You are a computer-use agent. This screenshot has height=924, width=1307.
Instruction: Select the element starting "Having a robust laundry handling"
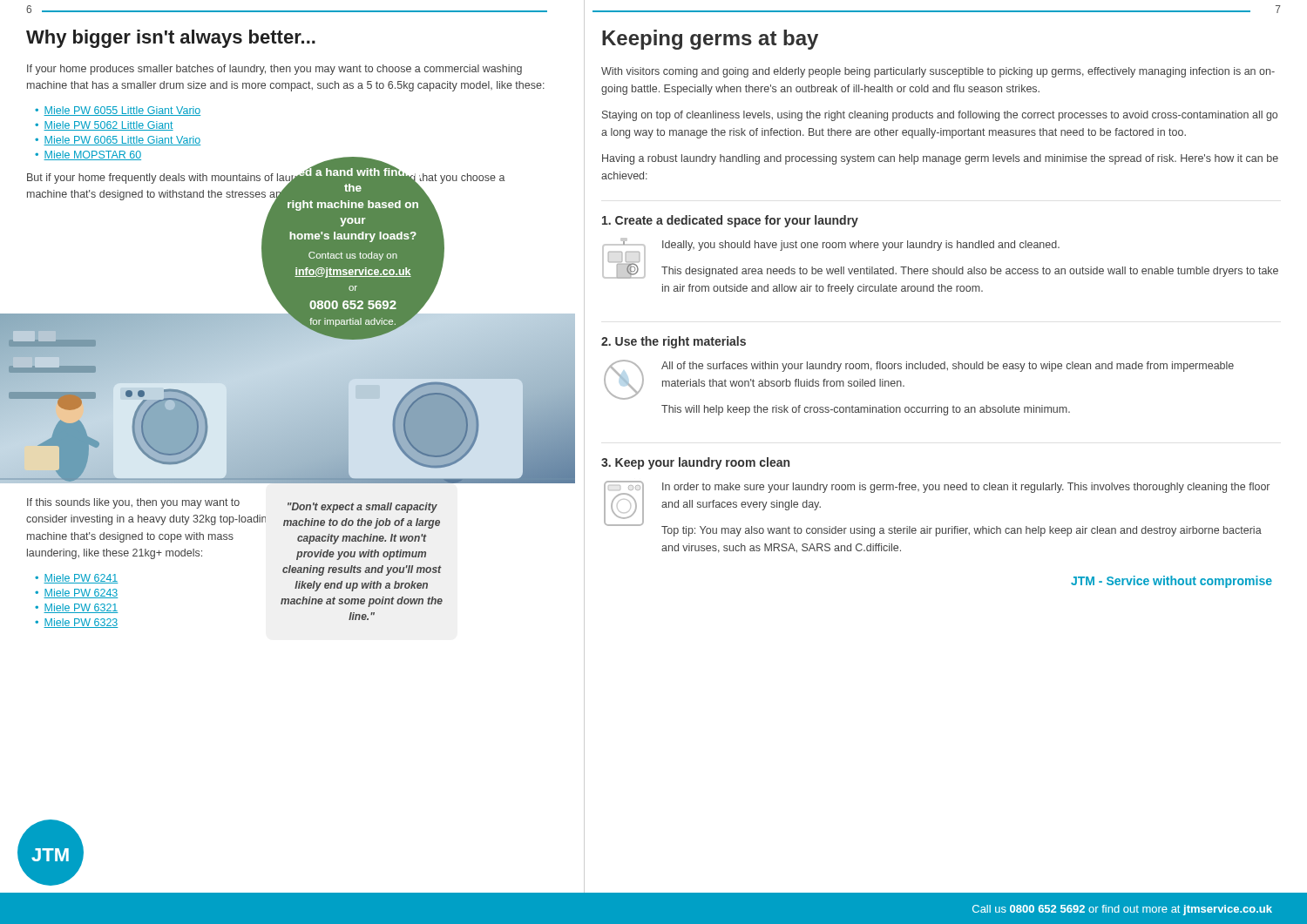(940, 167)
